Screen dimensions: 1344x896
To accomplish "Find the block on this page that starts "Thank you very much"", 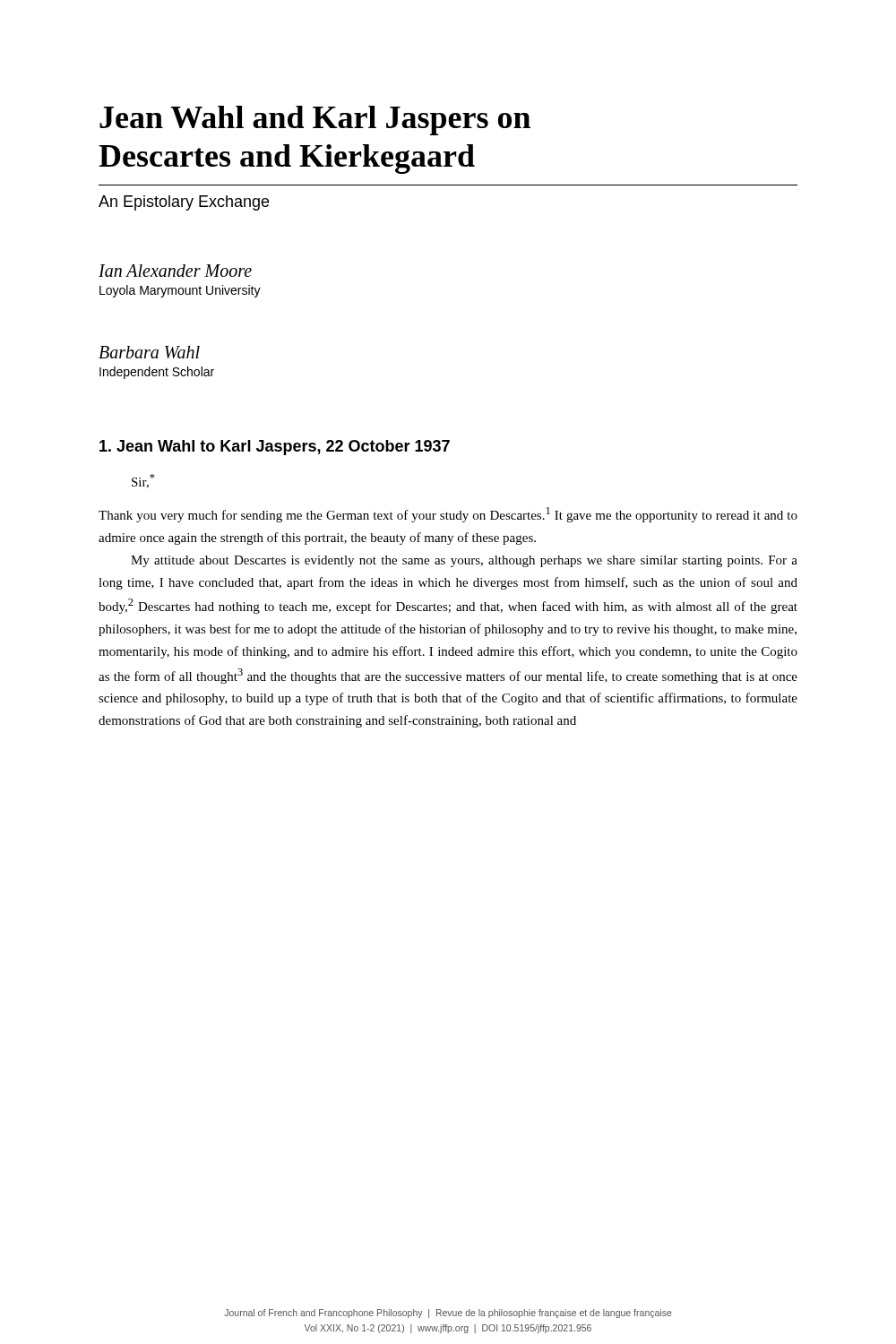I will [448, 525].
